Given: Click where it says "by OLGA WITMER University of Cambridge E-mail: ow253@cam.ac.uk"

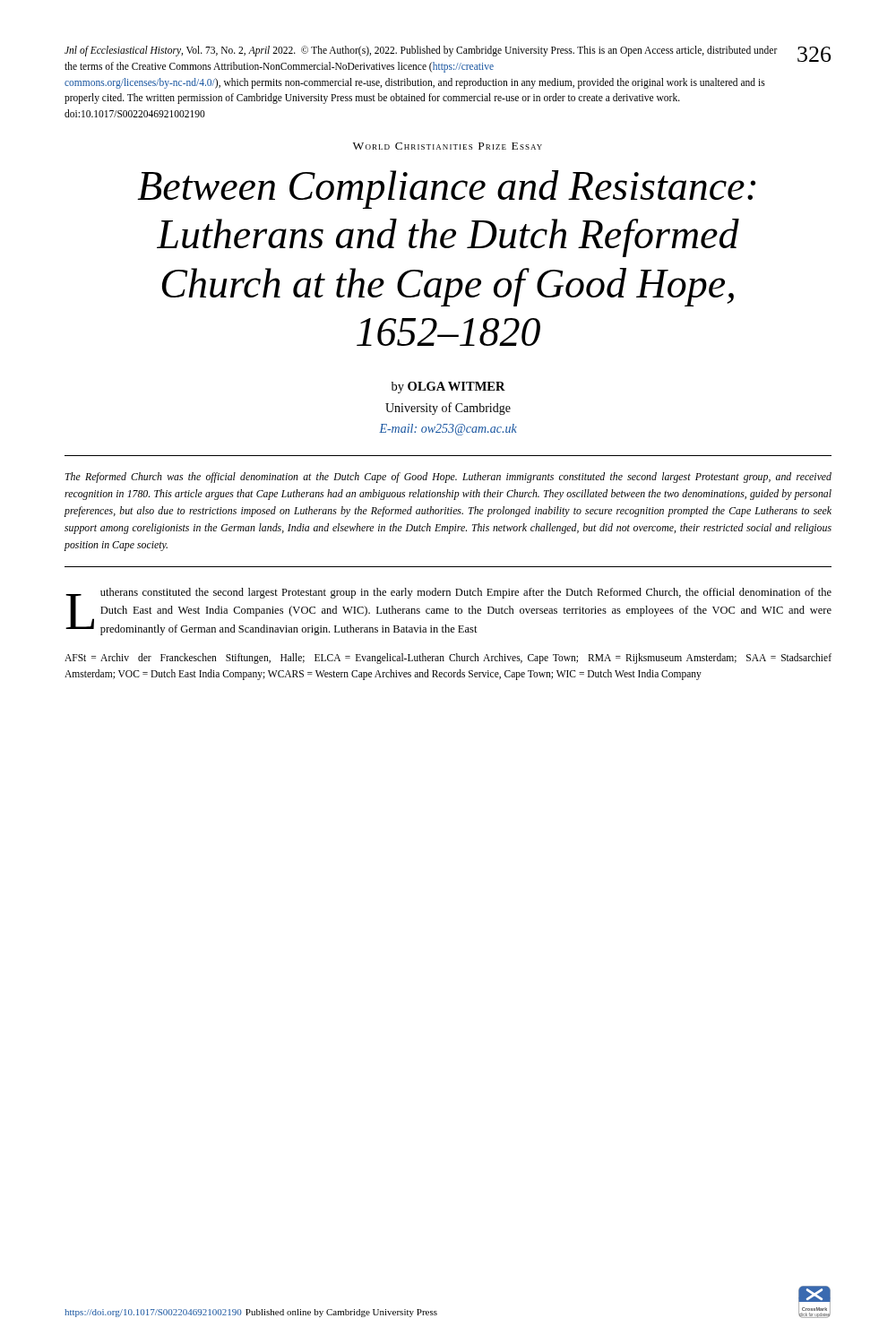Looking at the screenshot, I should click(448, 408).
